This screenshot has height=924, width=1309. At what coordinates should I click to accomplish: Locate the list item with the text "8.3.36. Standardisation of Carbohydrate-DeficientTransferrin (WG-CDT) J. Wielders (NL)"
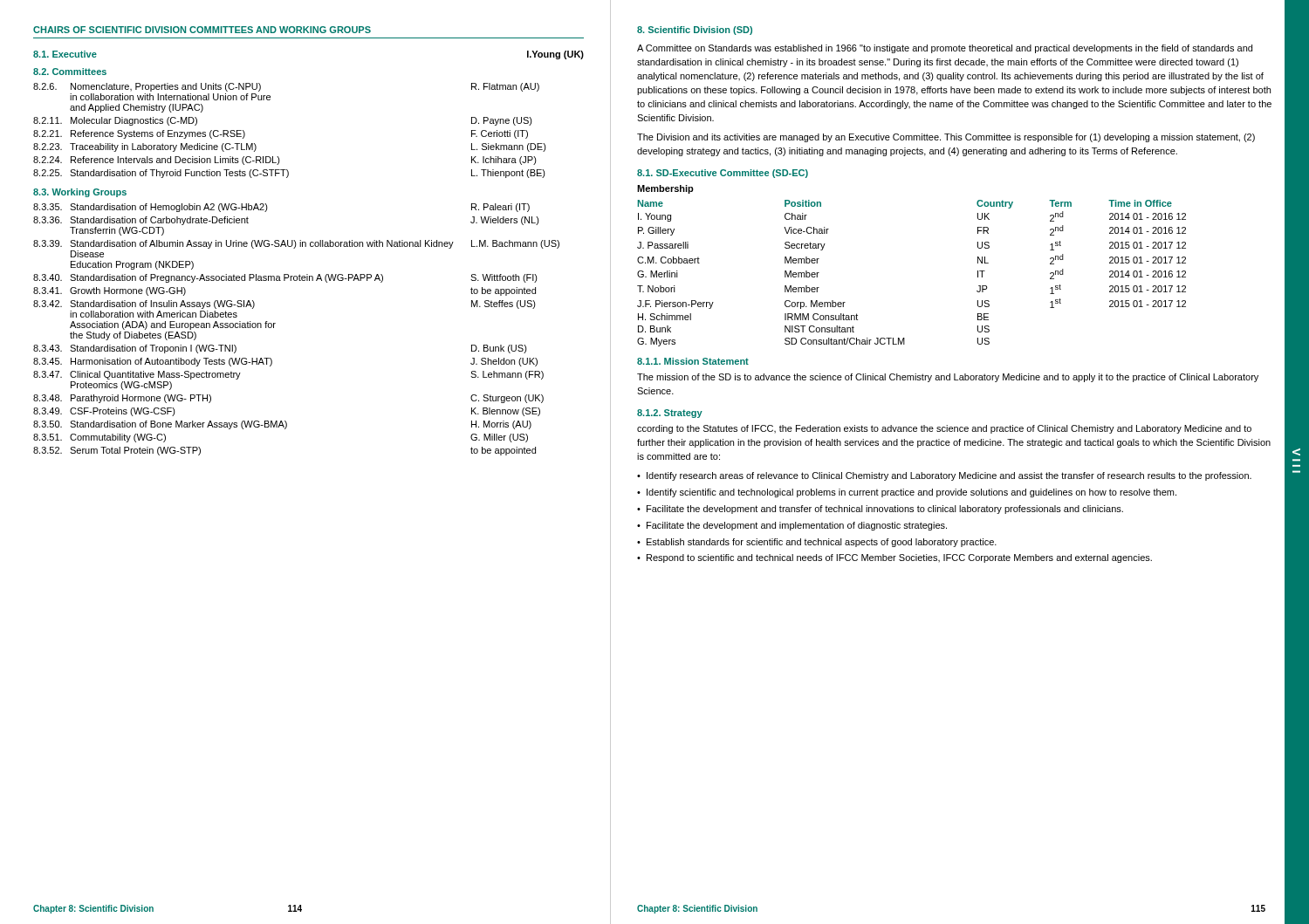144,220
